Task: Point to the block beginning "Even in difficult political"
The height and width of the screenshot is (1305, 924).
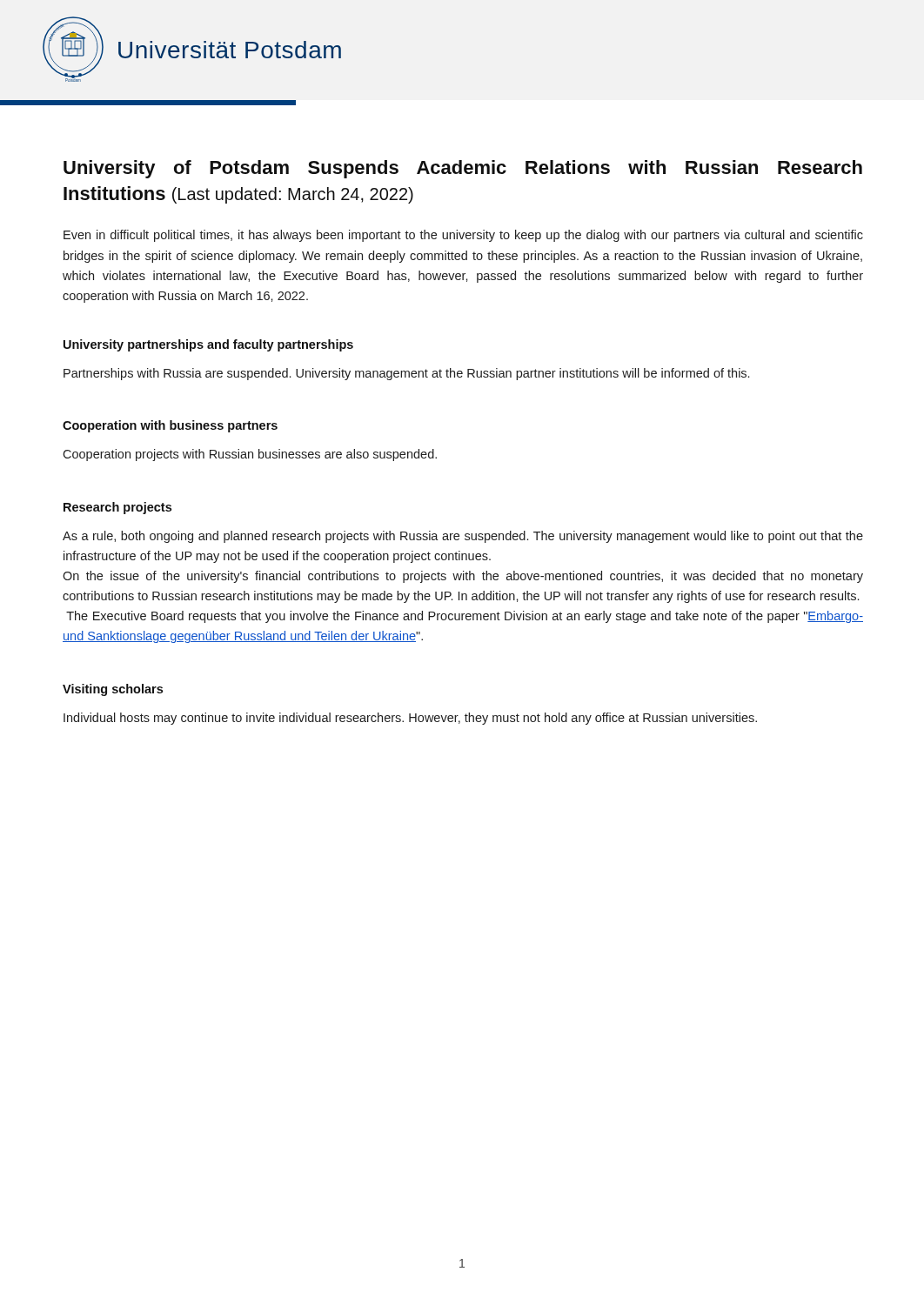Action: [x=463, y=266]
